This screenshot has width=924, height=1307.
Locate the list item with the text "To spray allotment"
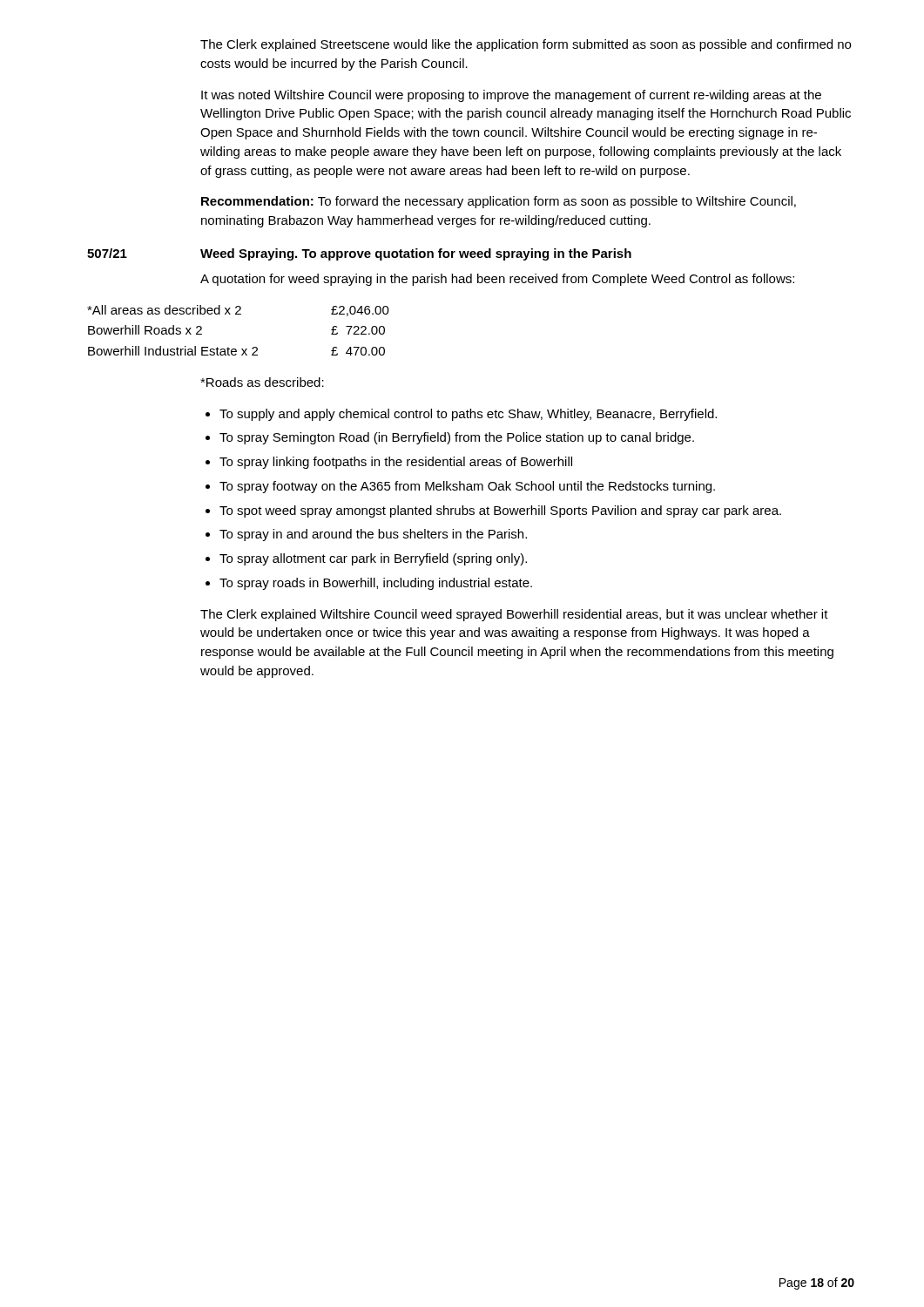tap(374, 558)
